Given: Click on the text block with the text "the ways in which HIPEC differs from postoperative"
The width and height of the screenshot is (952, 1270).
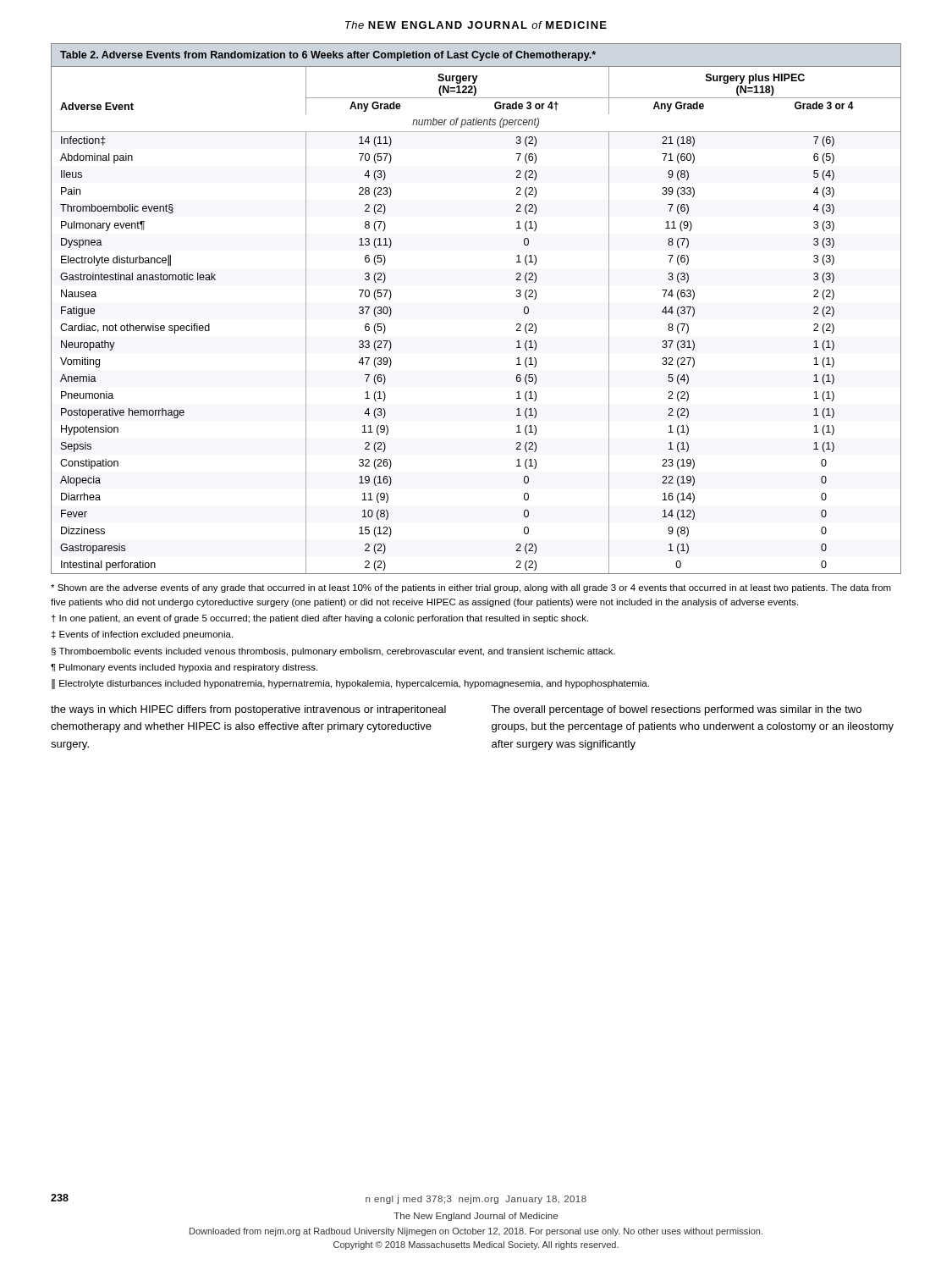Looking at the screenshot, I should pyautogui.click(x=248, y=726).
